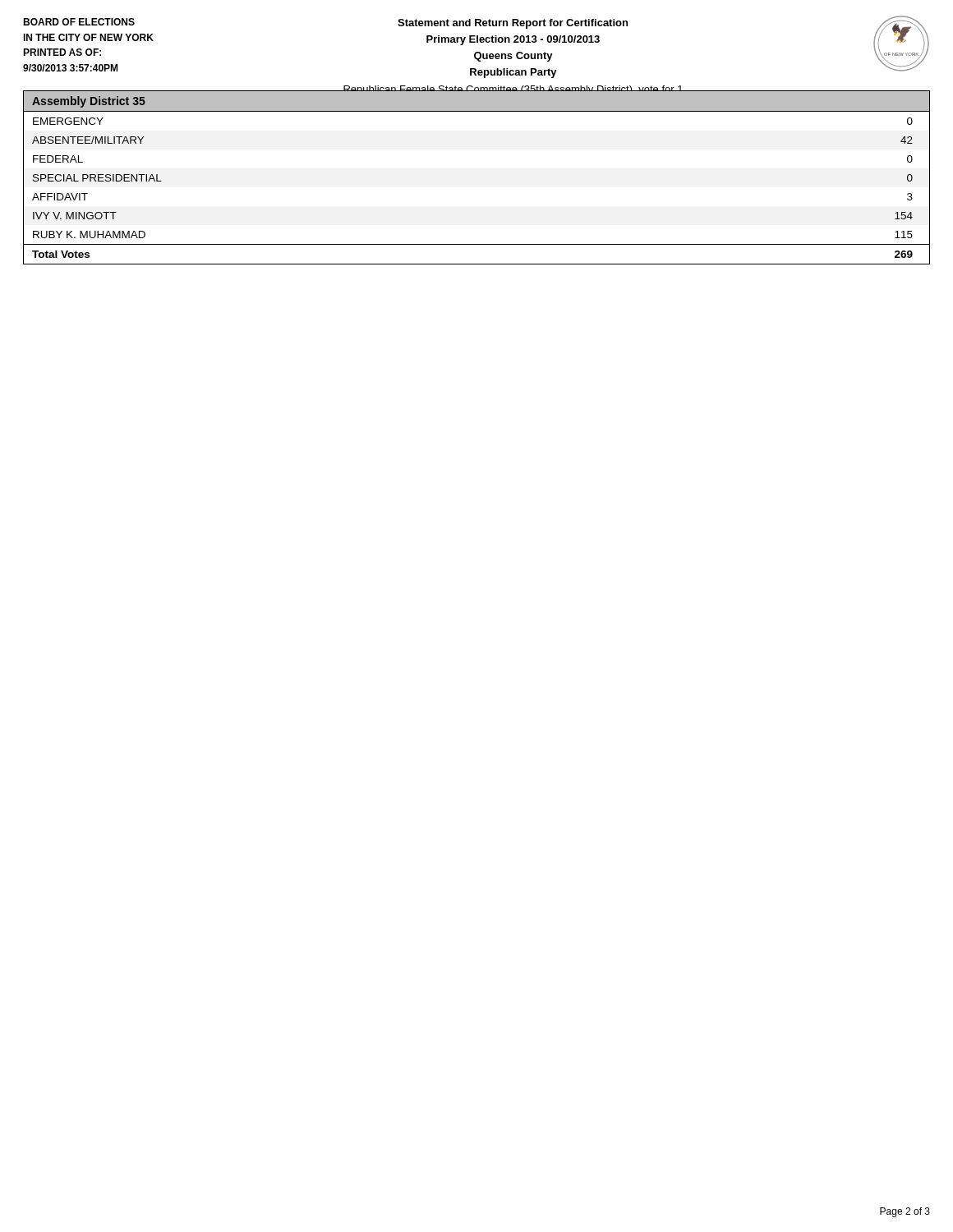Locate the table with the text "Total Votes"
Screen dimensions: 1232x953
pos(476,188)
